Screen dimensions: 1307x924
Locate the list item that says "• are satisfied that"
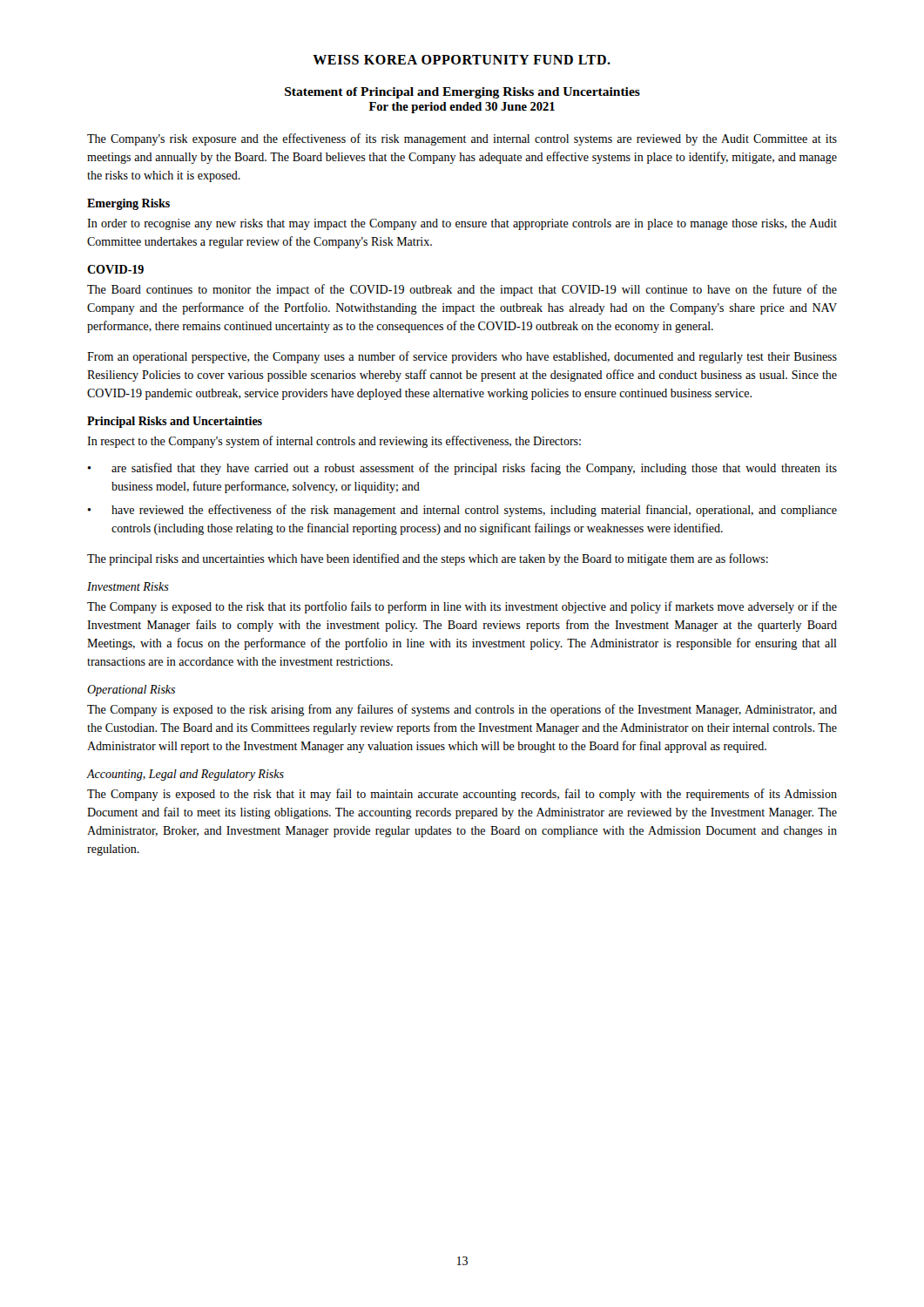pyautogui.click(x=462, y=476)
